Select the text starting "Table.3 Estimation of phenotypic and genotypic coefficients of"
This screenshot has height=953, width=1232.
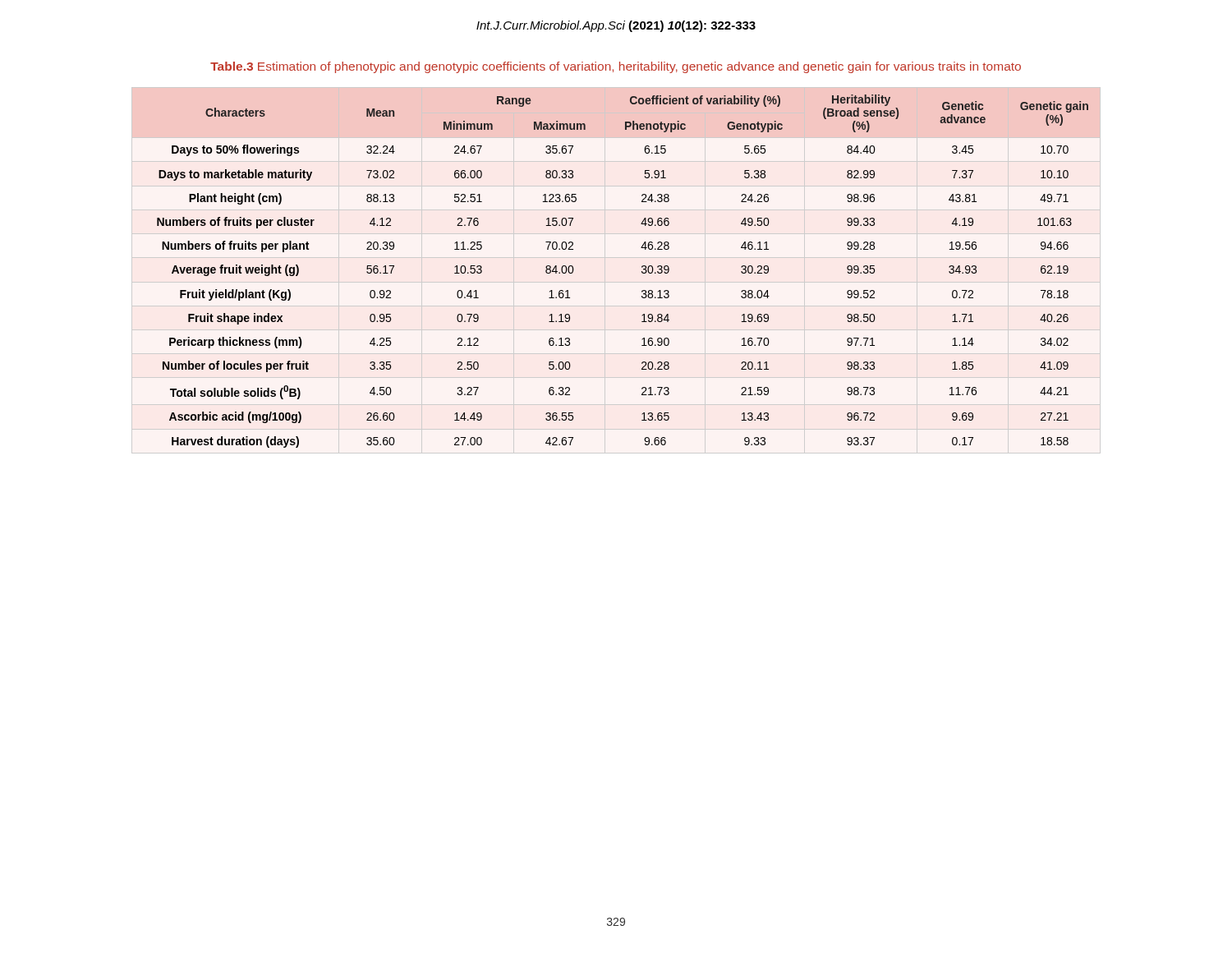pos(616,66)
